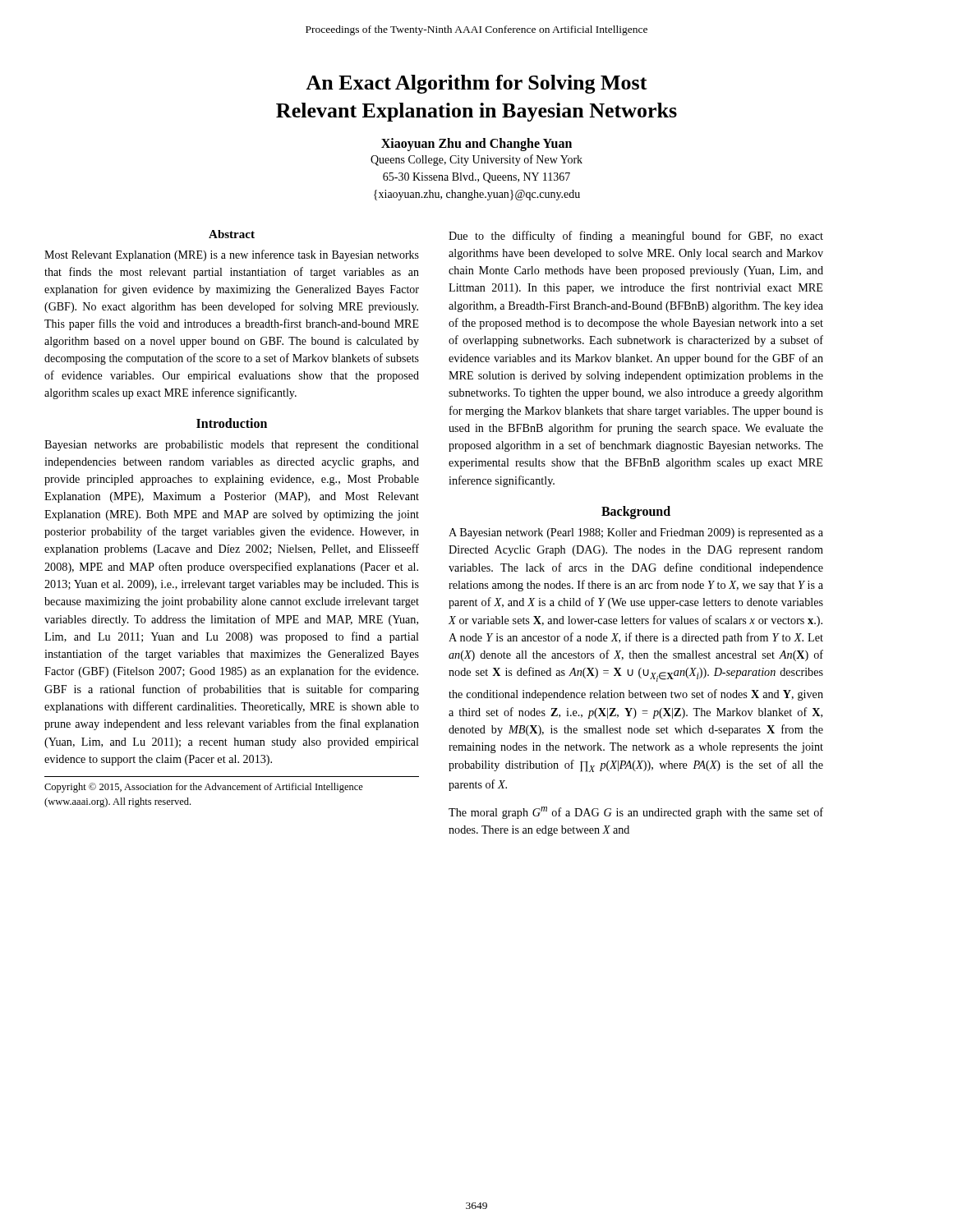The width and height of the screenshot is (953, 1232).
Task: Locate the title that opens with "An Exact Algorithm for Solving MostRelevant Explanation"
Action: 476,97
